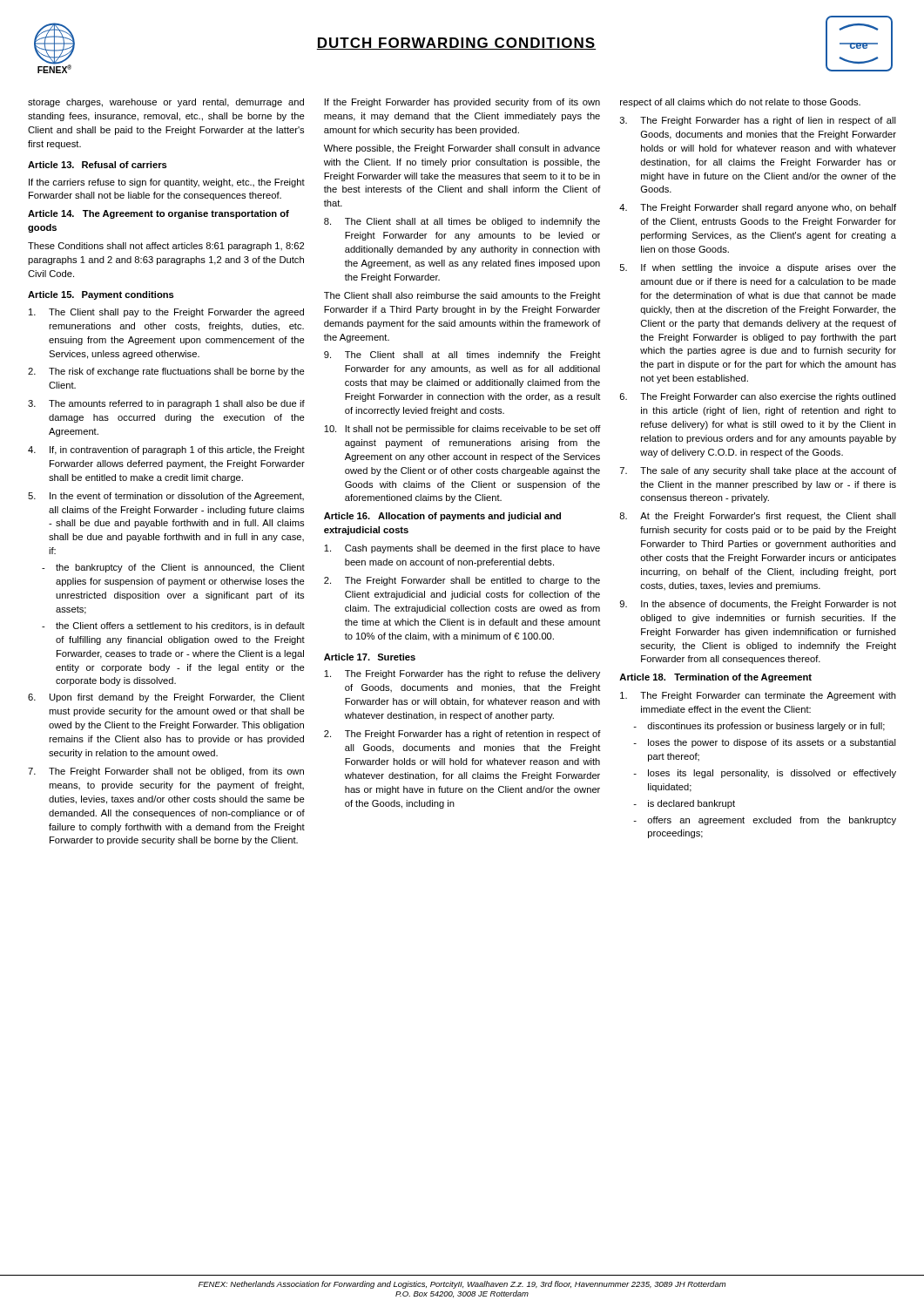Select the text block starting "Cash payments shall be deemed in the first"
The image size is (924, 1307).
click(462, 593)
